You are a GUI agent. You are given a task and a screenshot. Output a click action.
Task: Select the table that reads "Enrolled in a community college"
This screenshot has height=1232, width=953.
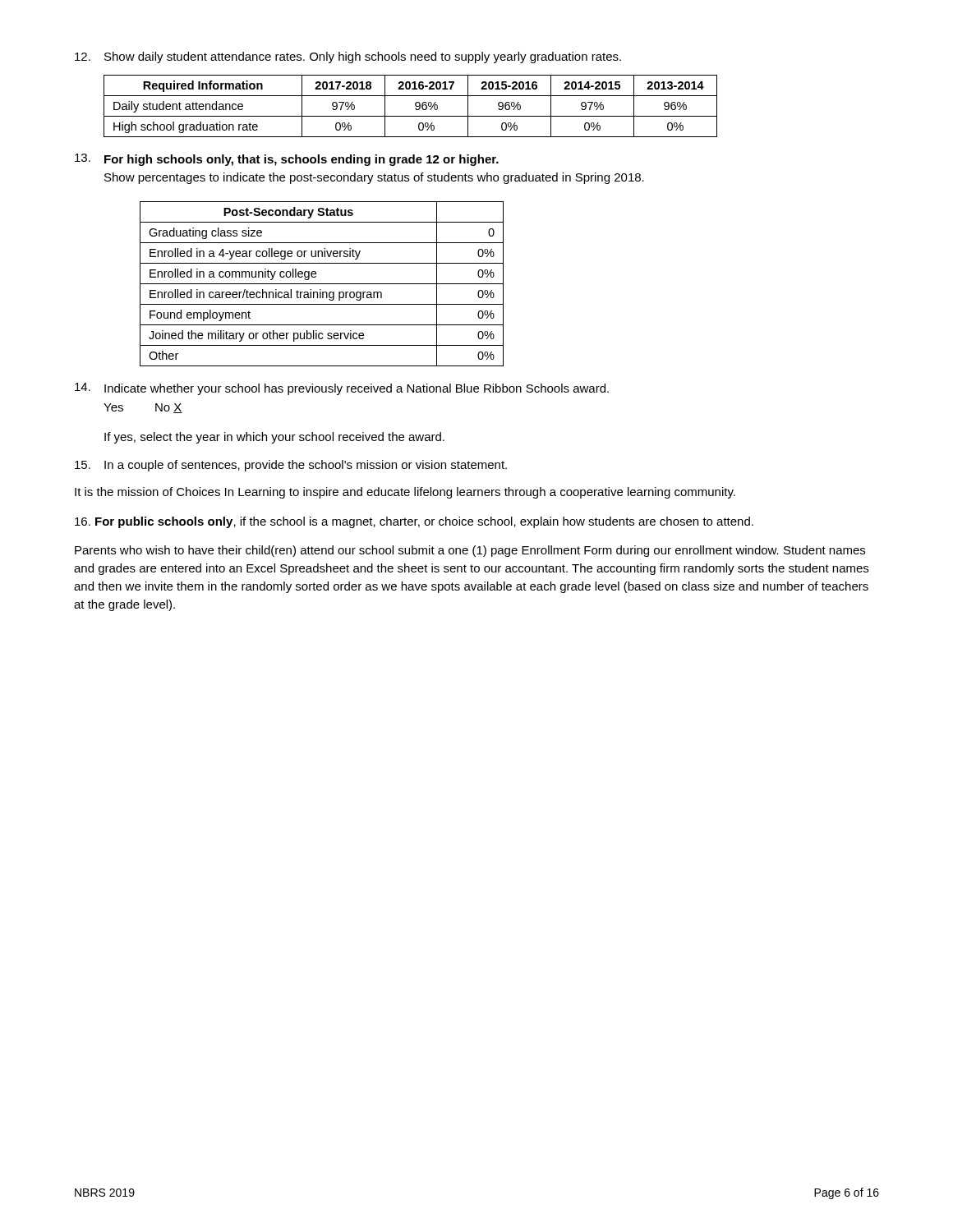click(509, 283)
